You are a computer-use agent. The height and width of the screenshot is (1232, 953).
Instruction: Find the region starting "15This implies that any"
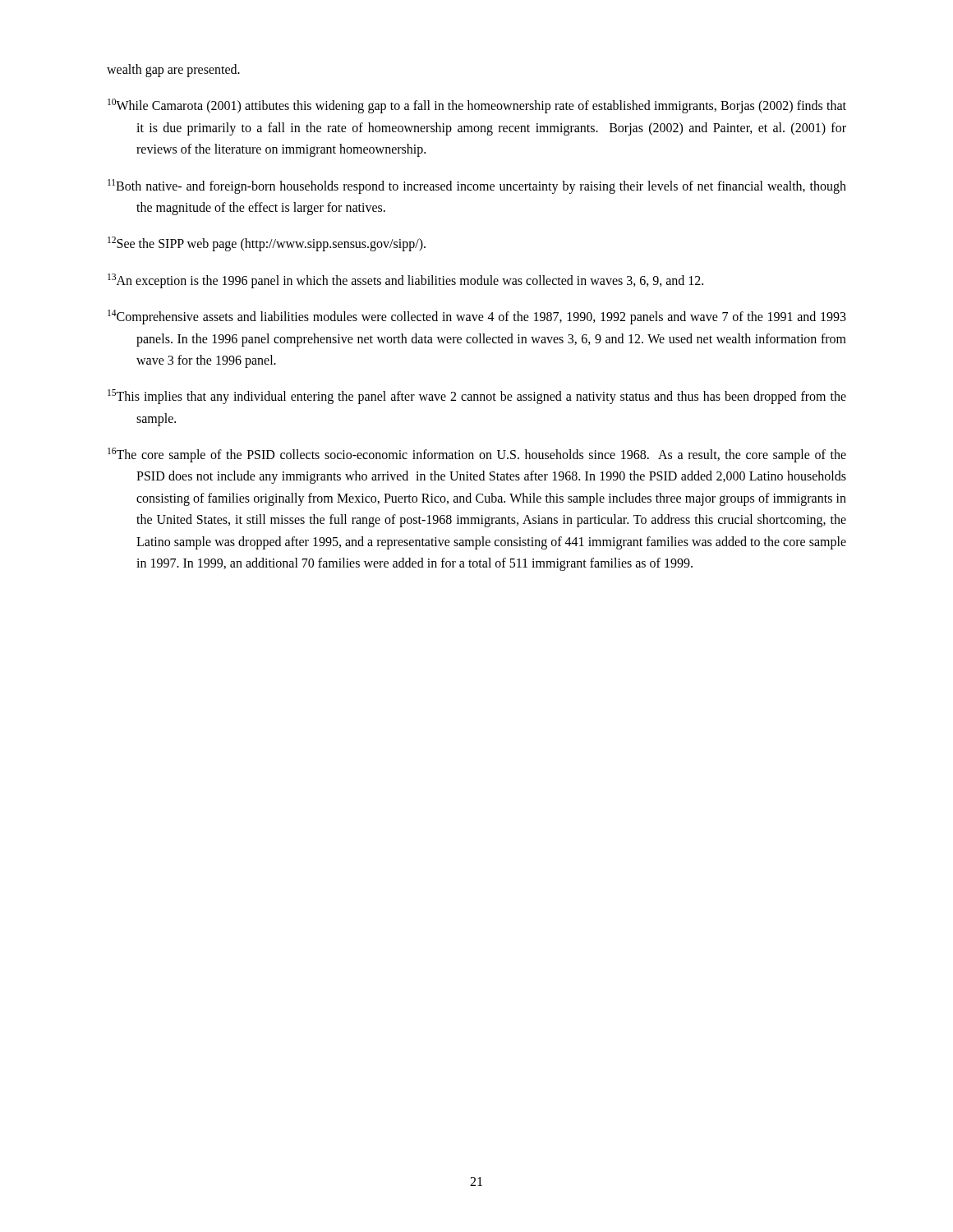[x=476, y=406]
